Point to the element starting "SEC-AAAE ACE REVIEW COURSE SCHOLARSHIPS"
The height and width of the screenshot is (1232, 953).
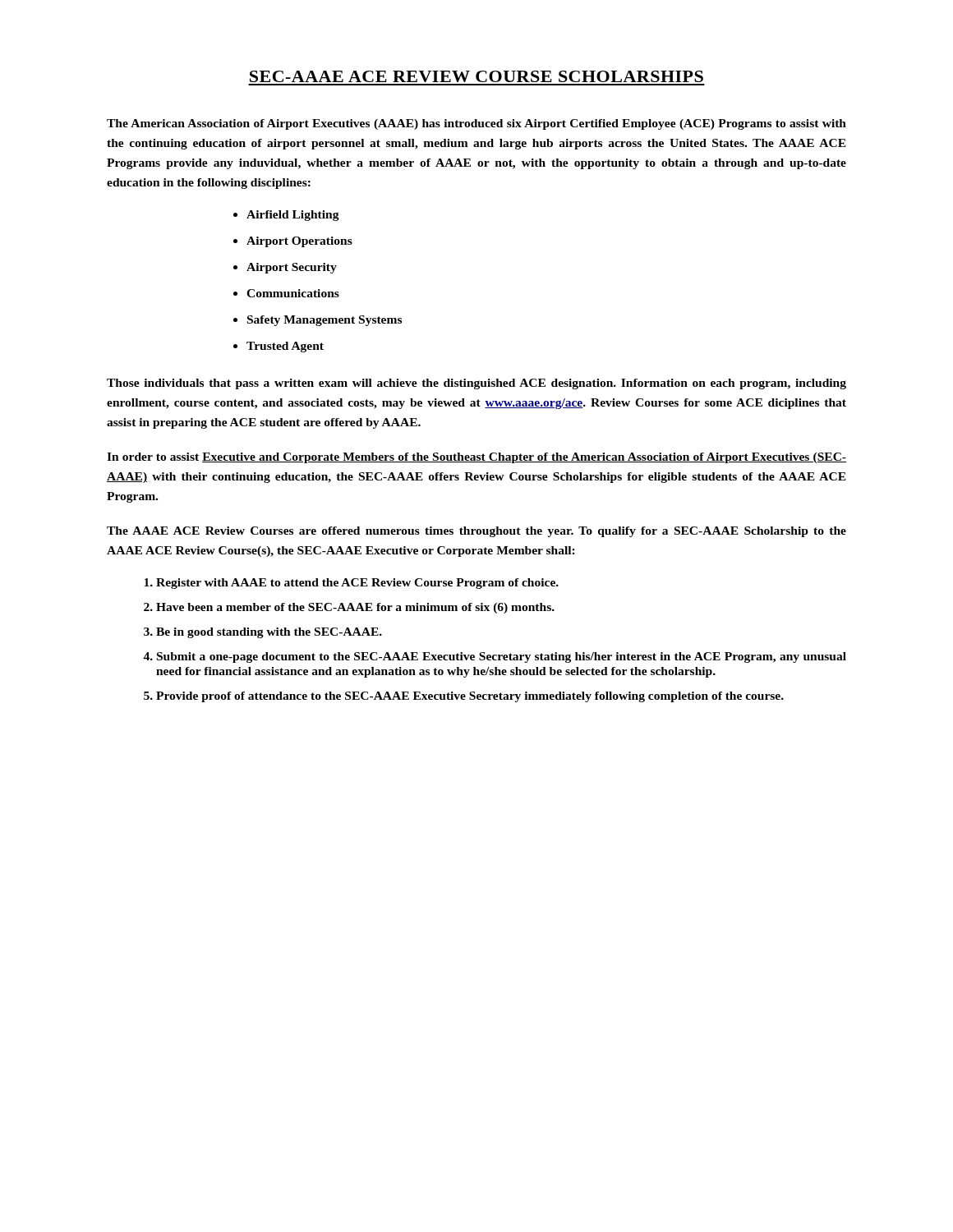point(476,76)
